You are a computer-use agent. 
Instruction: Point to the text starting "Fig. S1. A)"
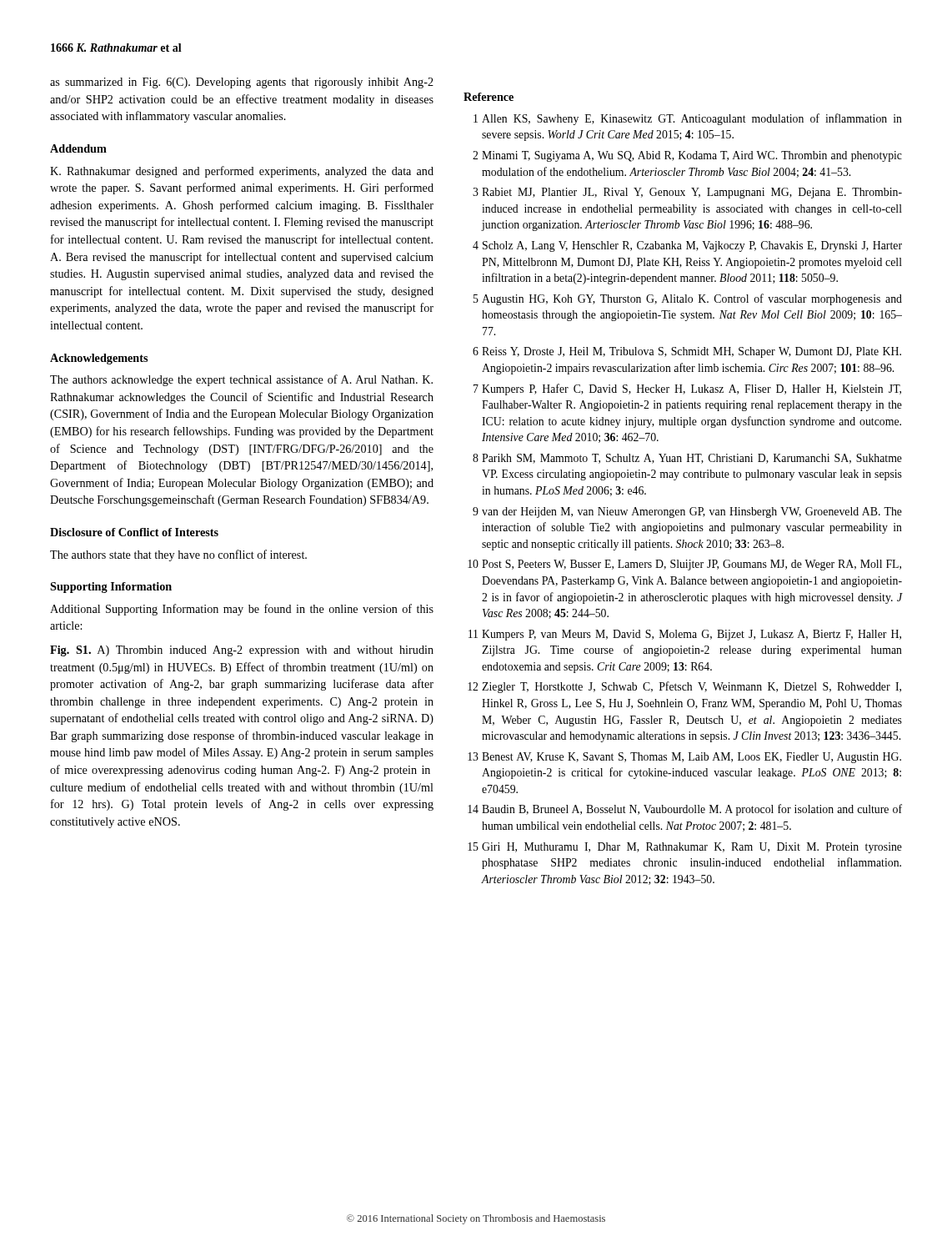pos(242,736)
